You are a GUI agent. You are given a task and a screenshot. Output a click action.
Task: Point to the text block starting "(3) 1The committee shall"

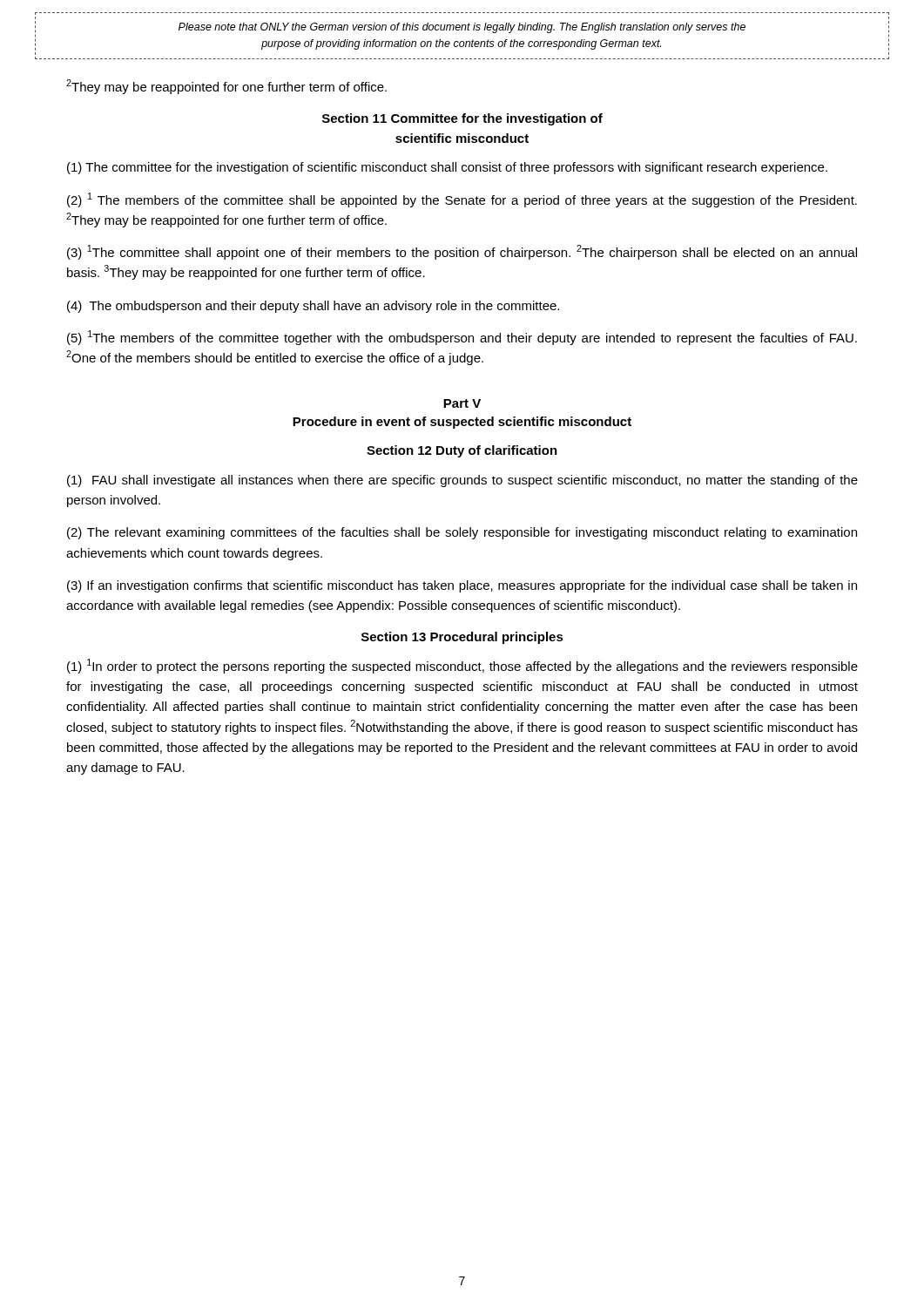[462, 262]
